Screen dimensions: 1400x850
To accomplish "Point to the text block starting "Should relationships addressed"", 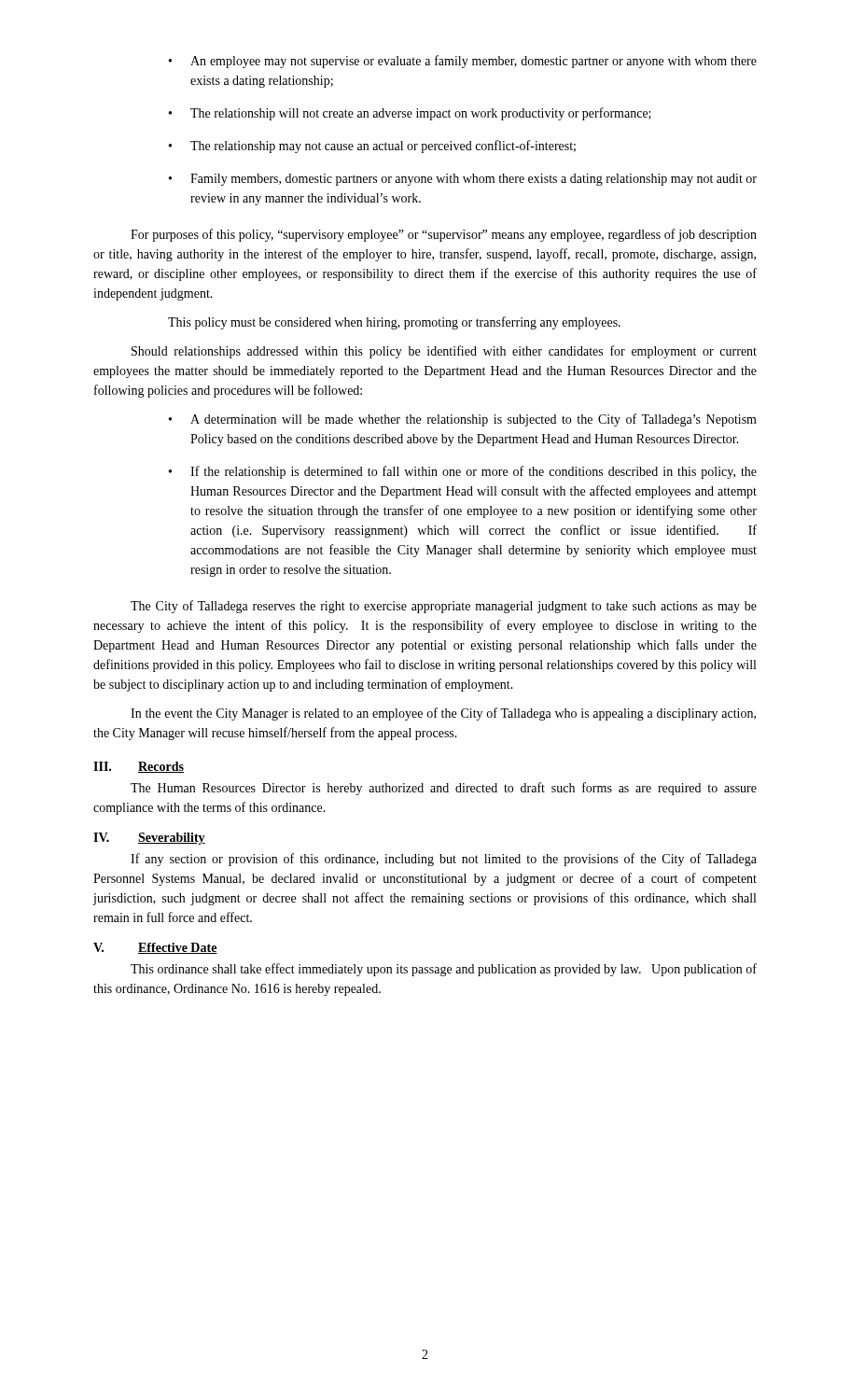I will coord(425,371).
